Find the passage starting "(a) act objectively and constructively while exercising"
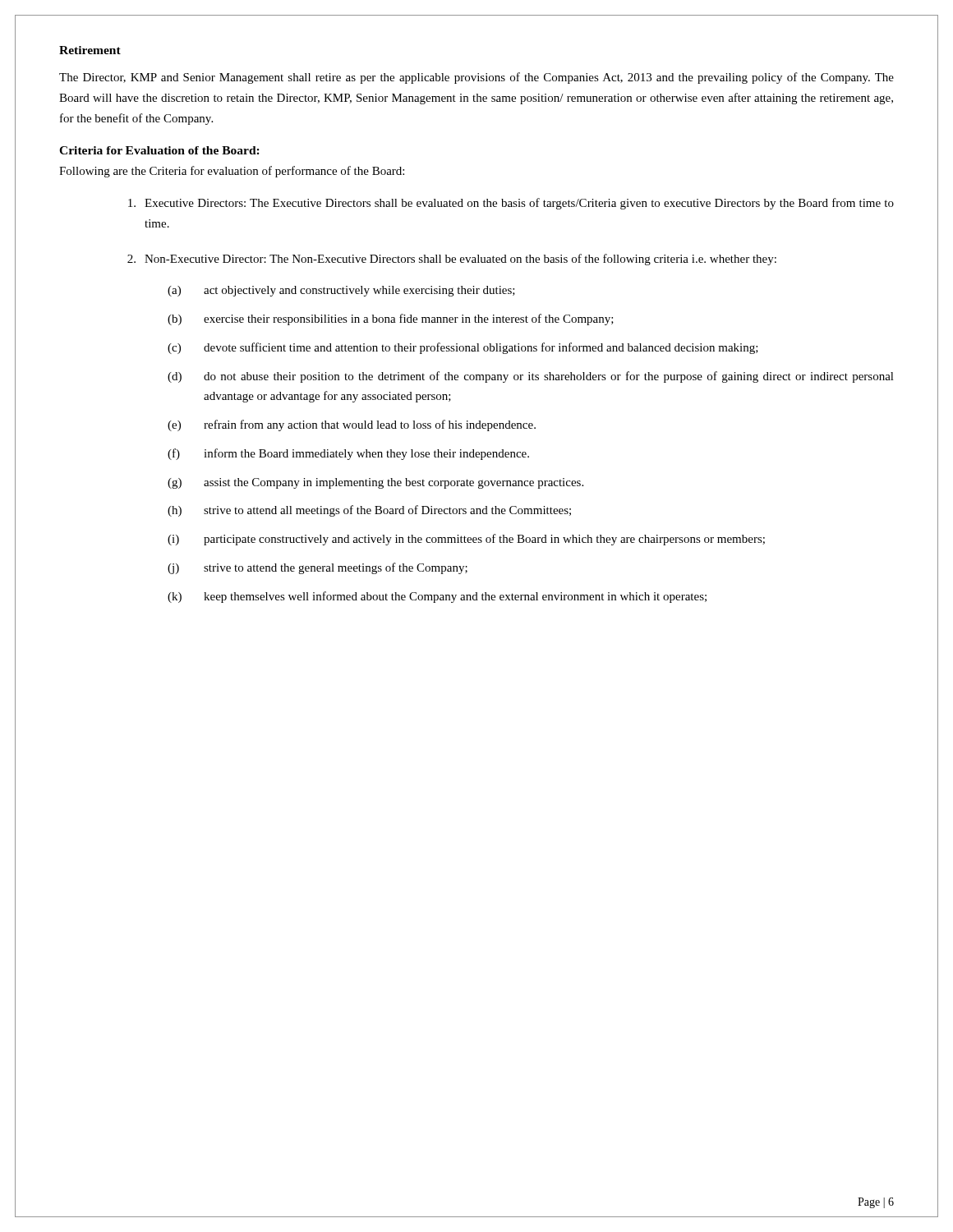 pos(341,291)
